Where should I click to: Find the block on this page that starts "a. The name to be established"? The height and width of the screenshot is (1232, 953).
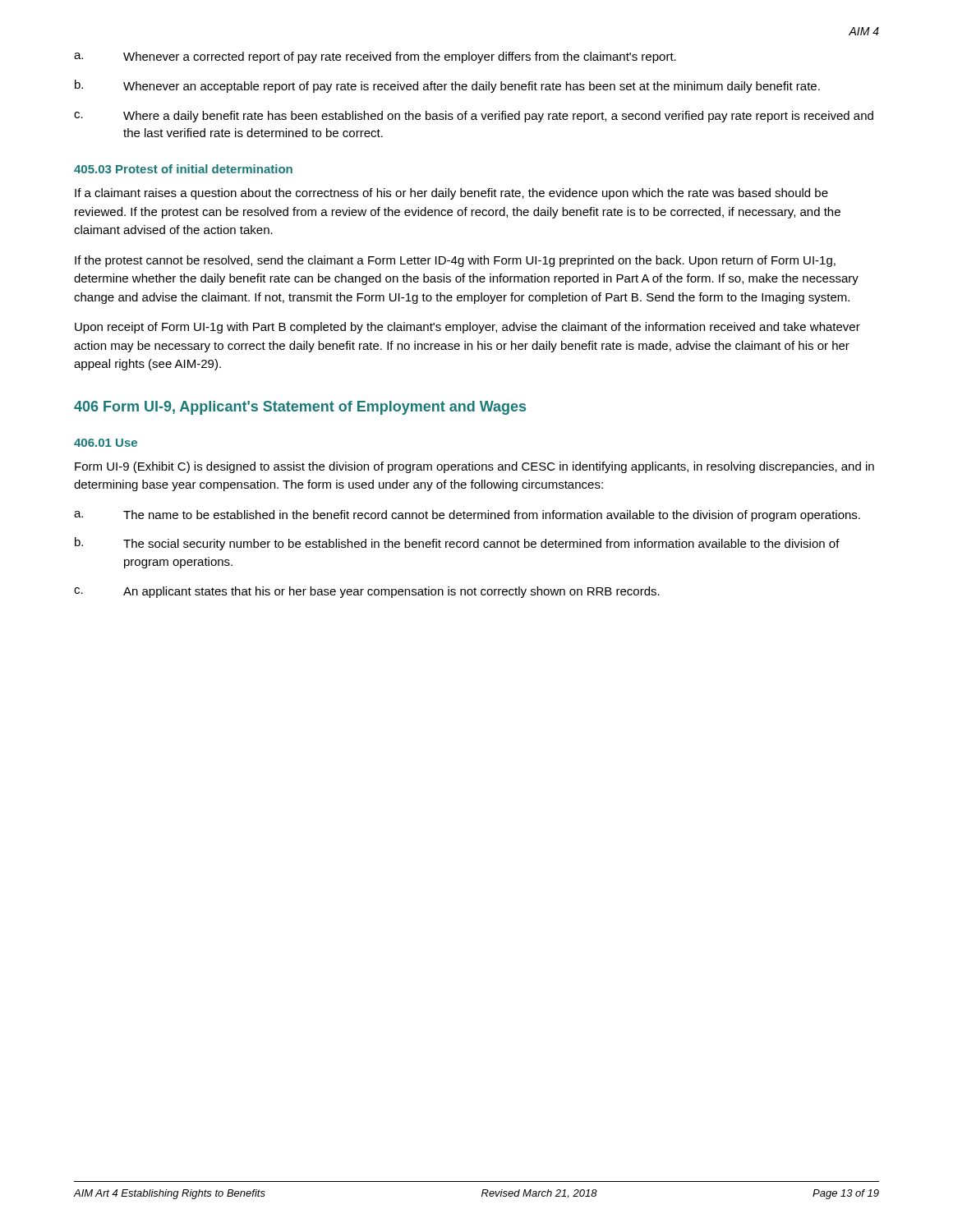tap(476, 514)
